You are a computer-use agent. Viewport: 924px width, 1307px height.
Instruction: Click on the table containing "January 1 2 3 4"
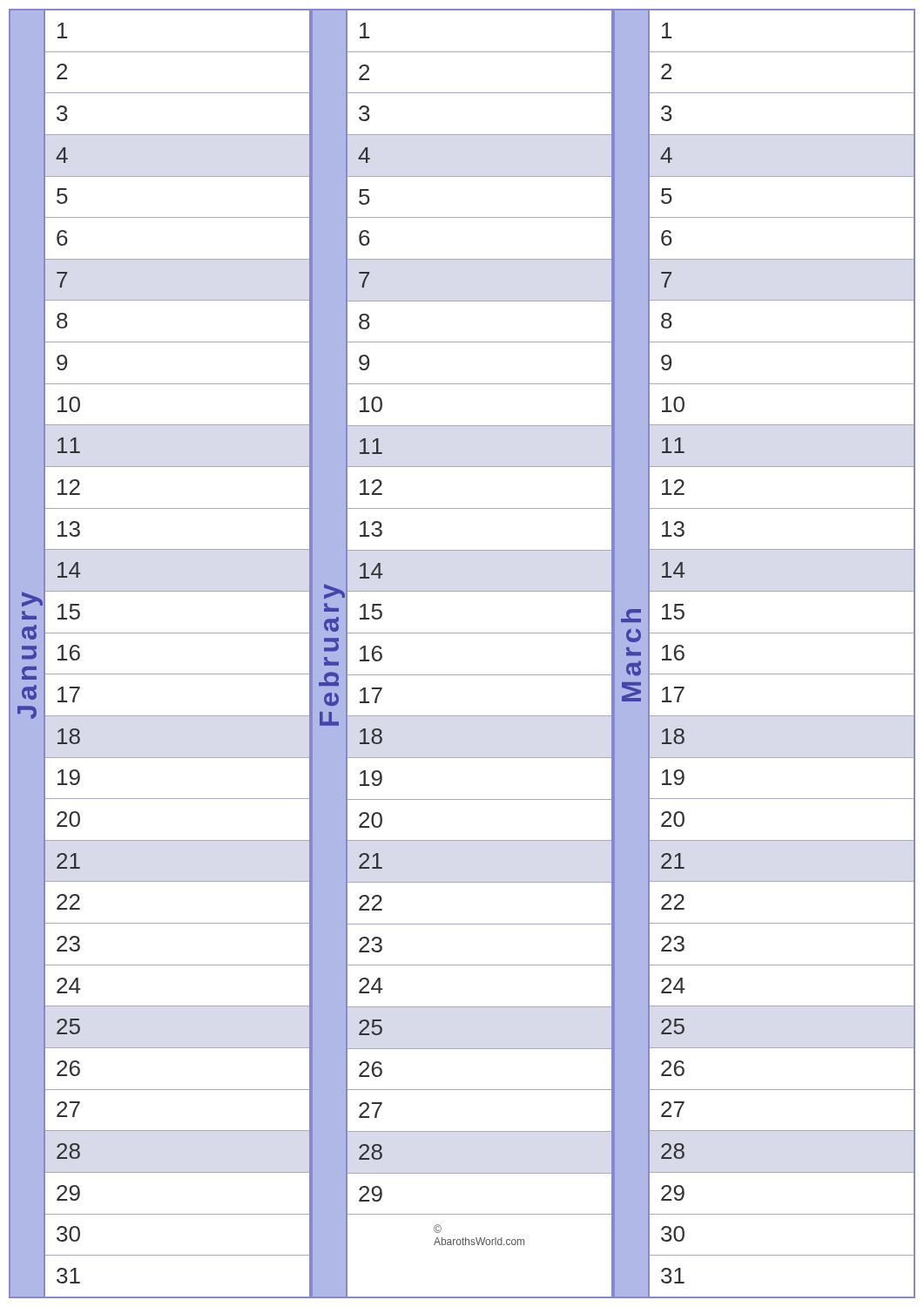point(160,654)
